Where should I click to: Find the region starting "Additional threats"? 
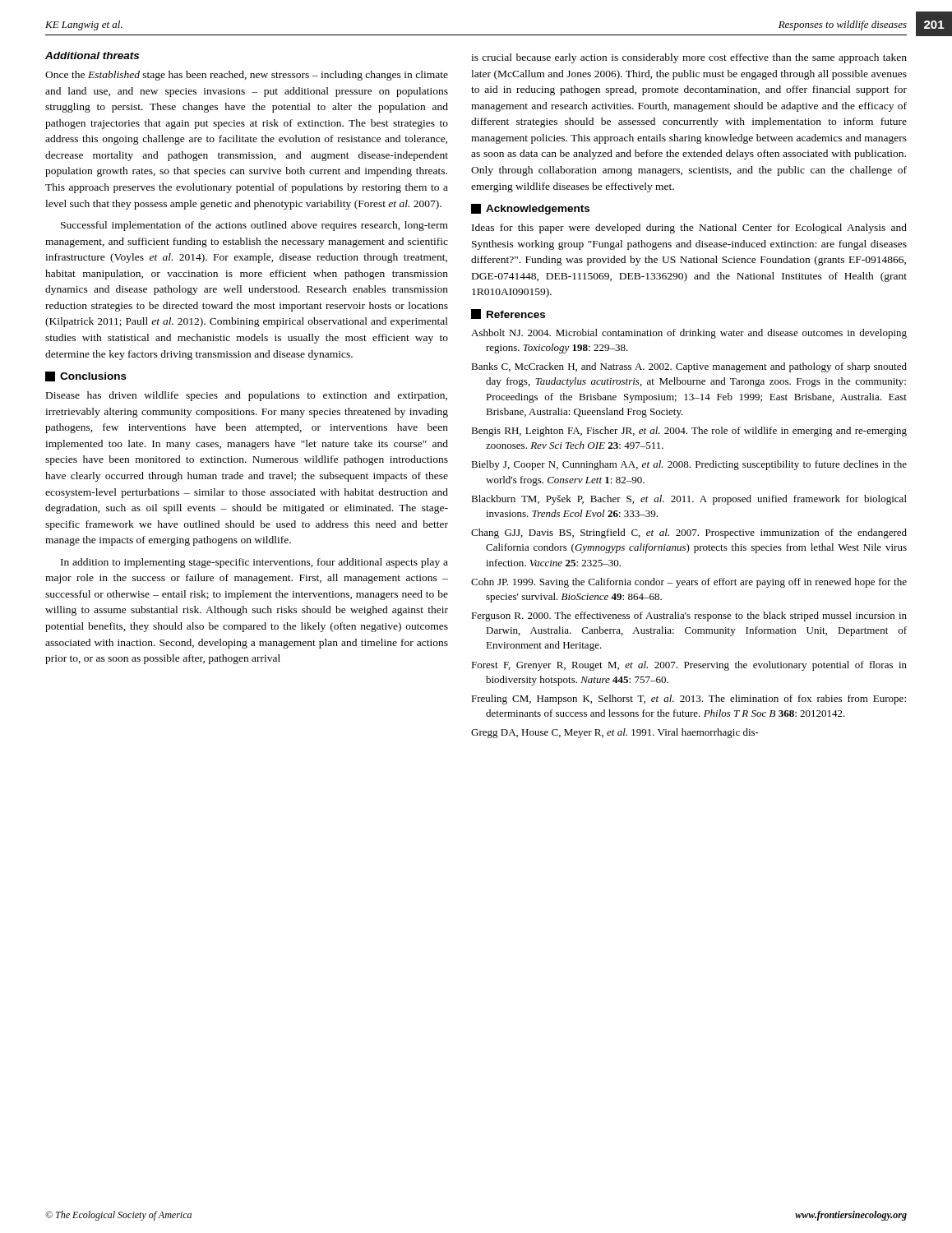(x=92, y=55)
